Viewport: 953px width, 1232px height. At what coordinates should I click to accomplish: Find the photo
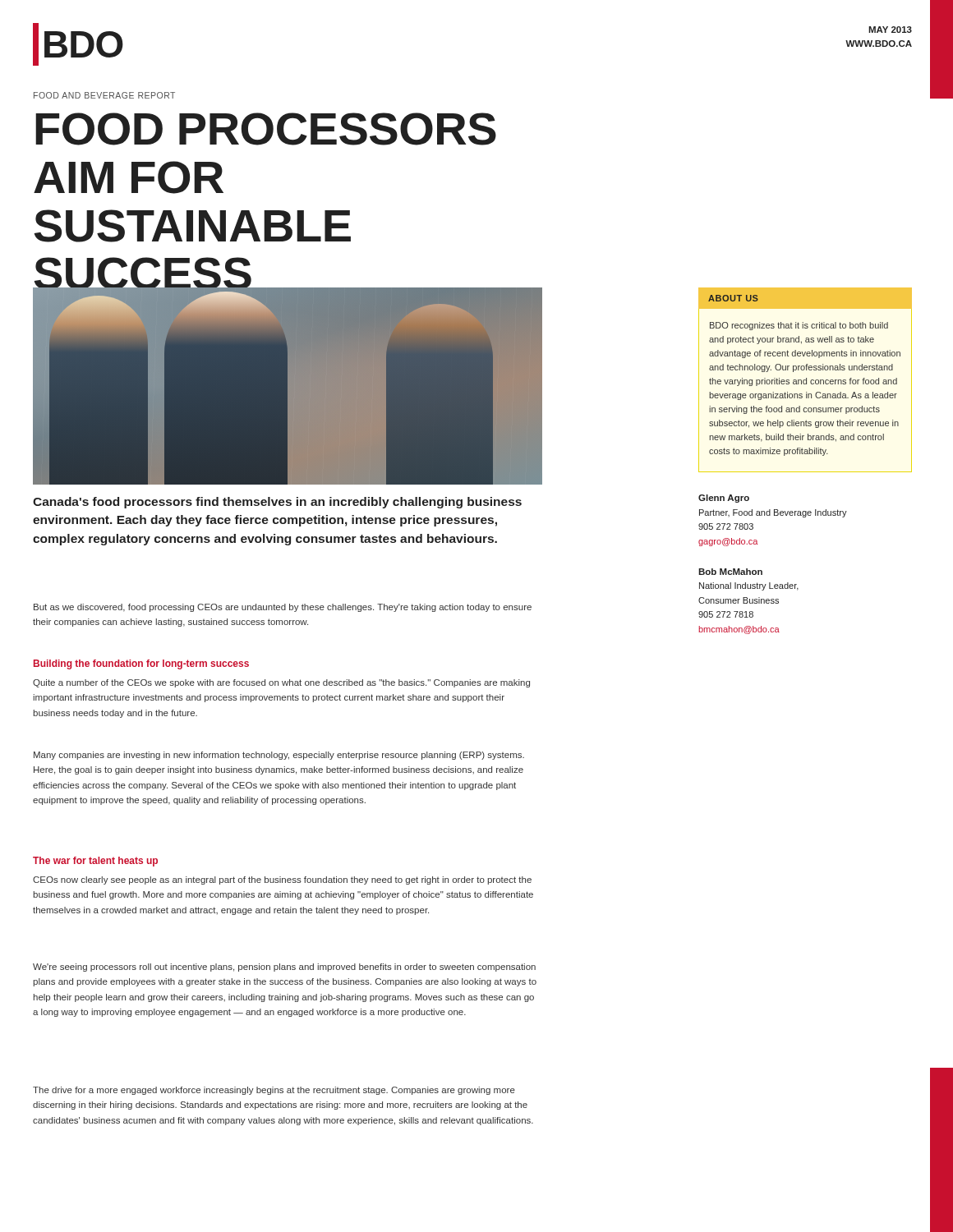pyautogui.click(x=288, y=386)
